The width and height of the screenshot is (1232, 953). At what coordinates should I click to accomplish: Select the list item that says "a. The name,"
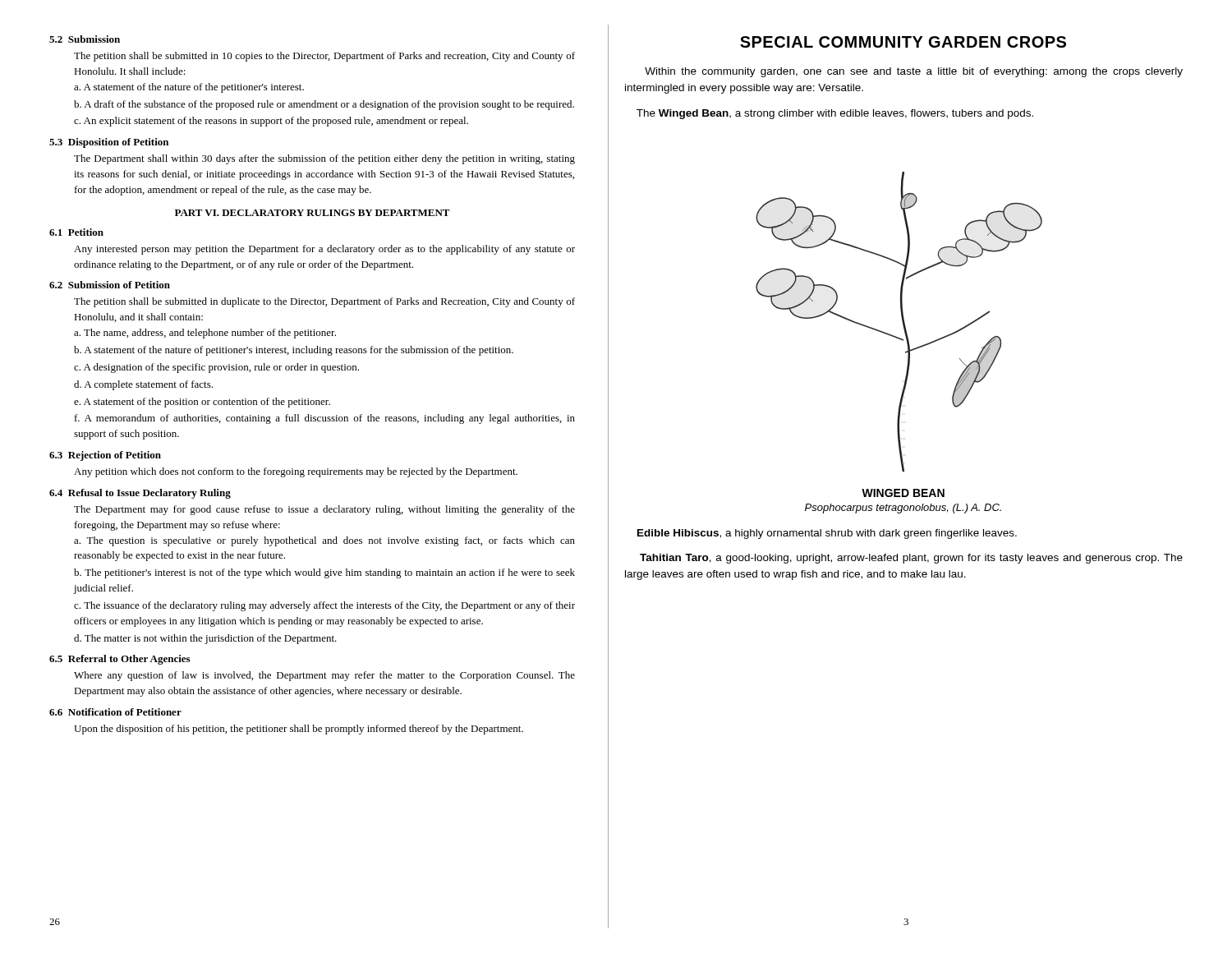tap(205, 332)
